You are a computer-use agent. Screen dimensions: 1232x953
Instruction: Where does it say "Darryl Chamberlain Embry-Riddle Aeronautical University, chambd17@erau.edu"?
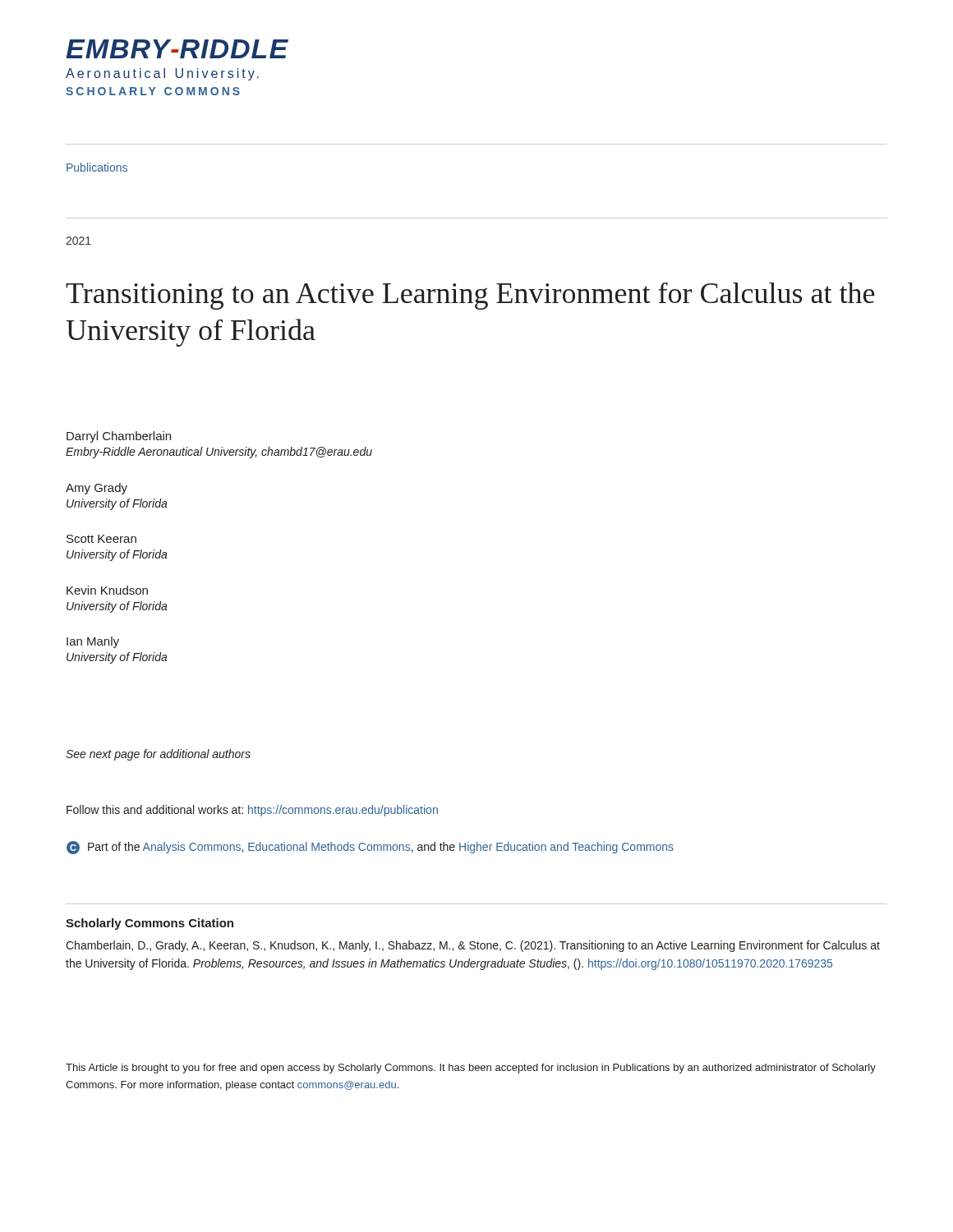pos(119,437)
